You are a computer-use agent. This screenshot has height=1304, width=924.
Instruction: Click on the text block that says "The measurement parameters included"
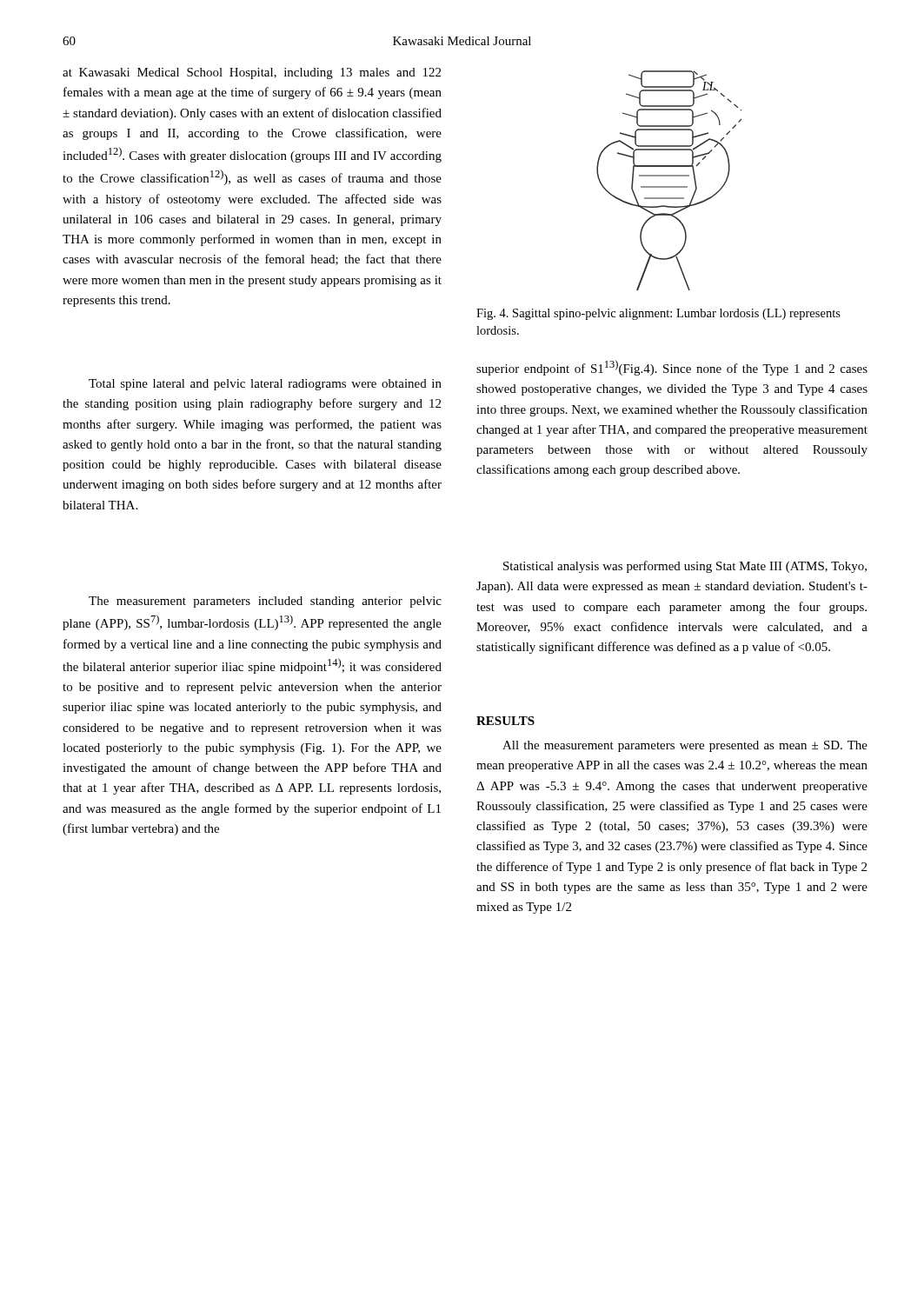252,715
